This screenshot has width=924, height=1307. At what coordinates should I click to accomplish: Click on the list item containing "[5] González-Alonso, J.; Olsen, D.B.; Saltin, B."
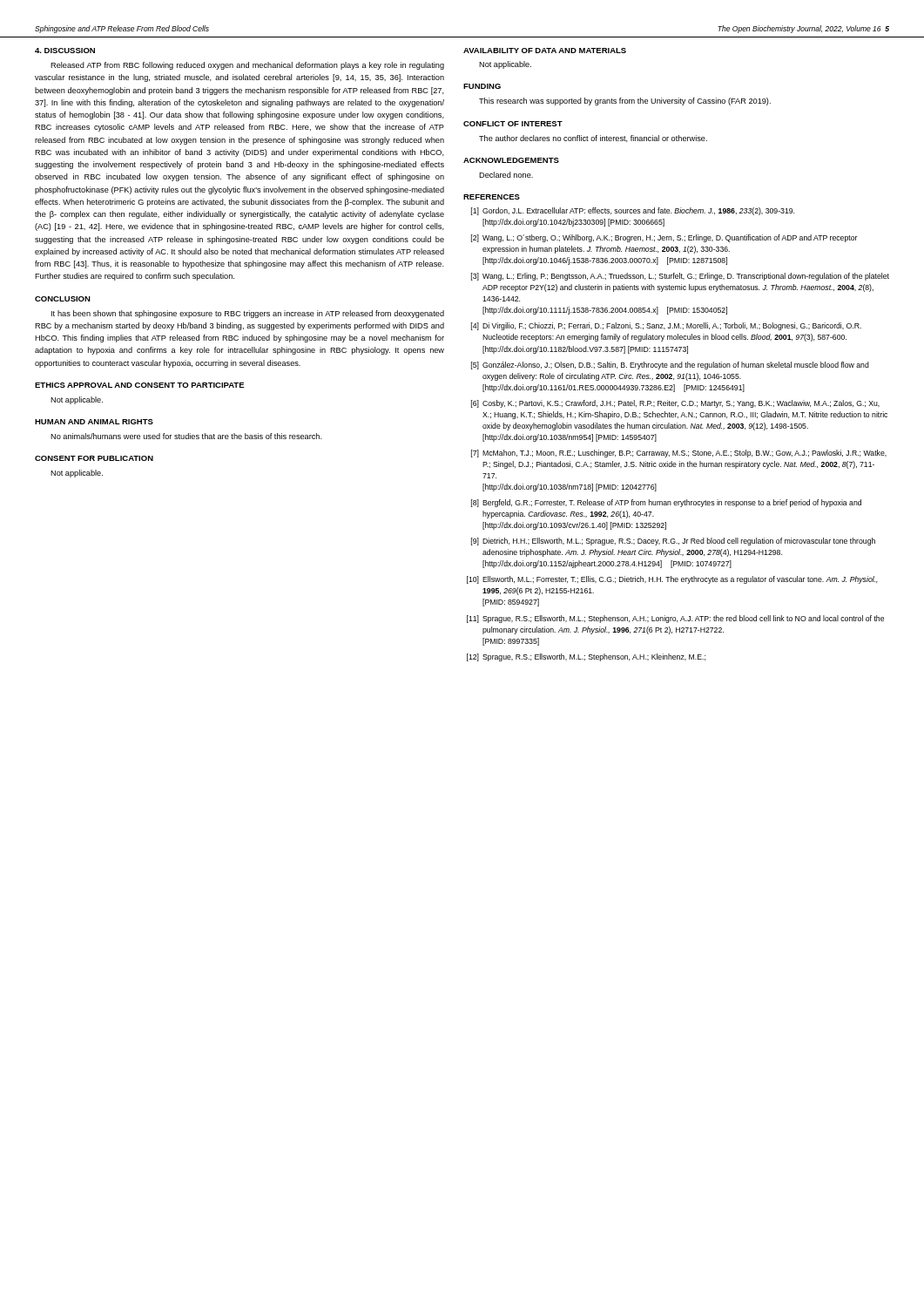click(x=676, y=376)
